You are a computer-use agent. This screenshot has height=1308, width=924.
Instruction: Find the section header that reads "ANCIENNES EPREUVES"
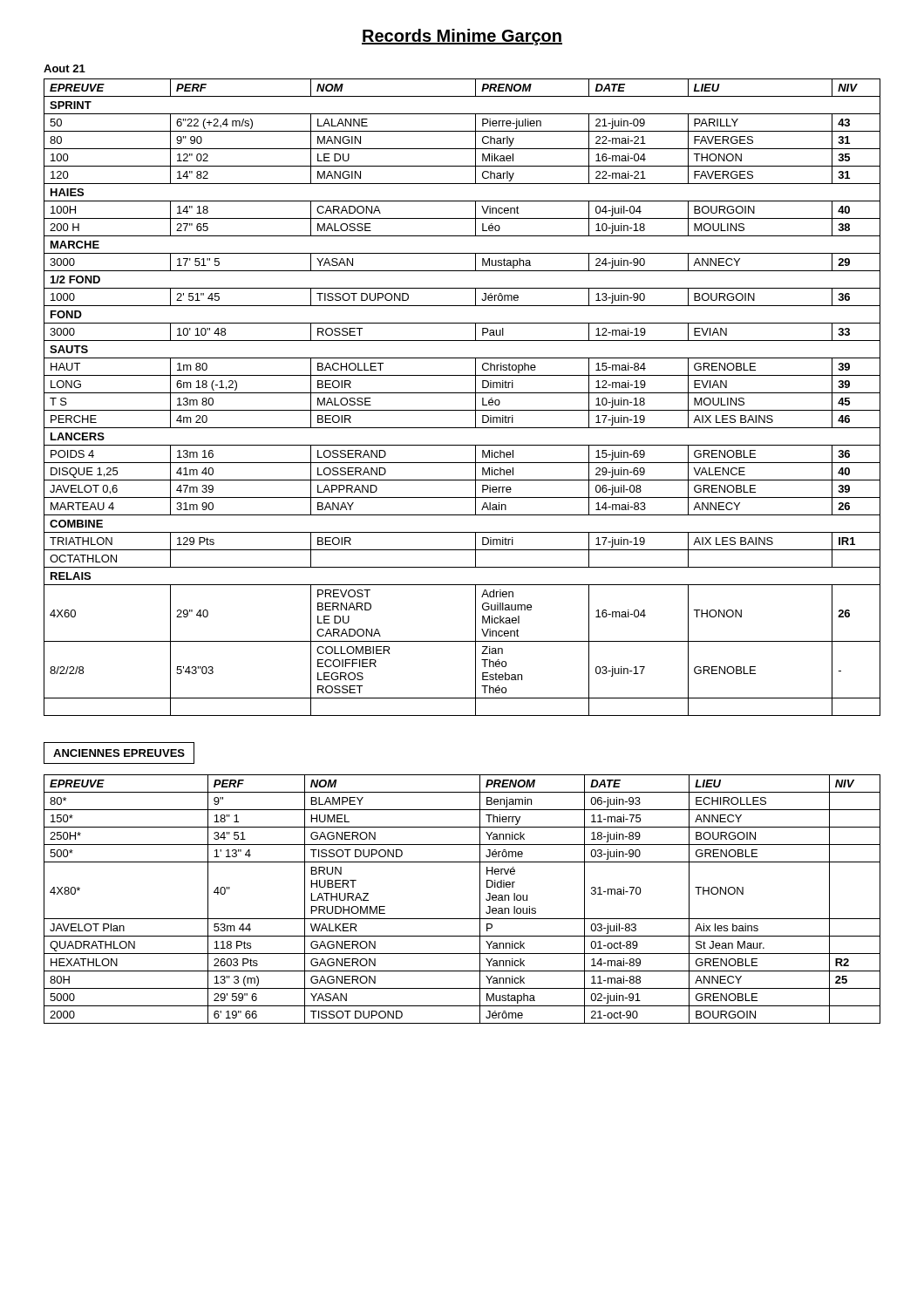[x=119, y=753]
